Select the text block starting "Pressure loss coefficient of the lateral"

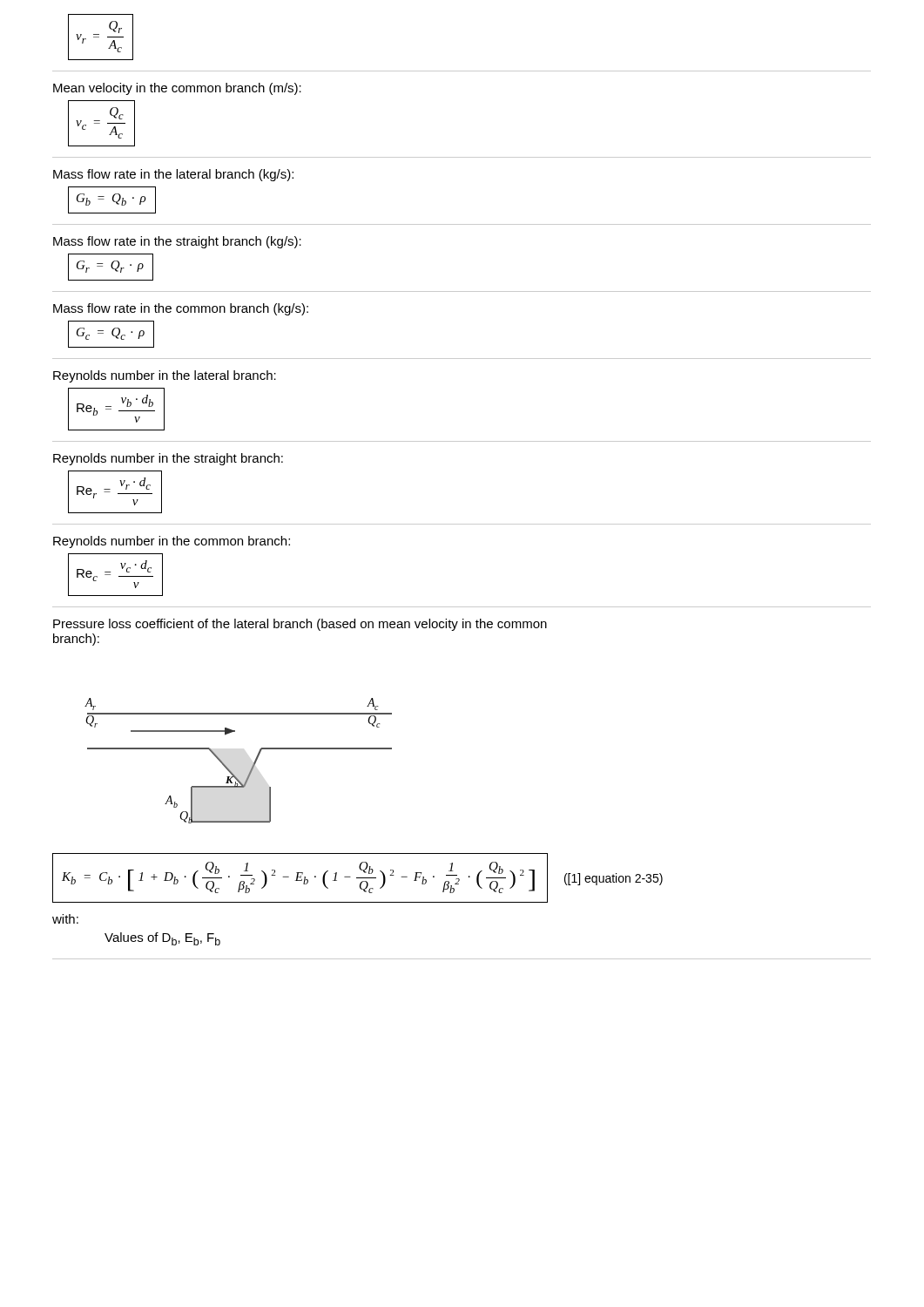300,625
